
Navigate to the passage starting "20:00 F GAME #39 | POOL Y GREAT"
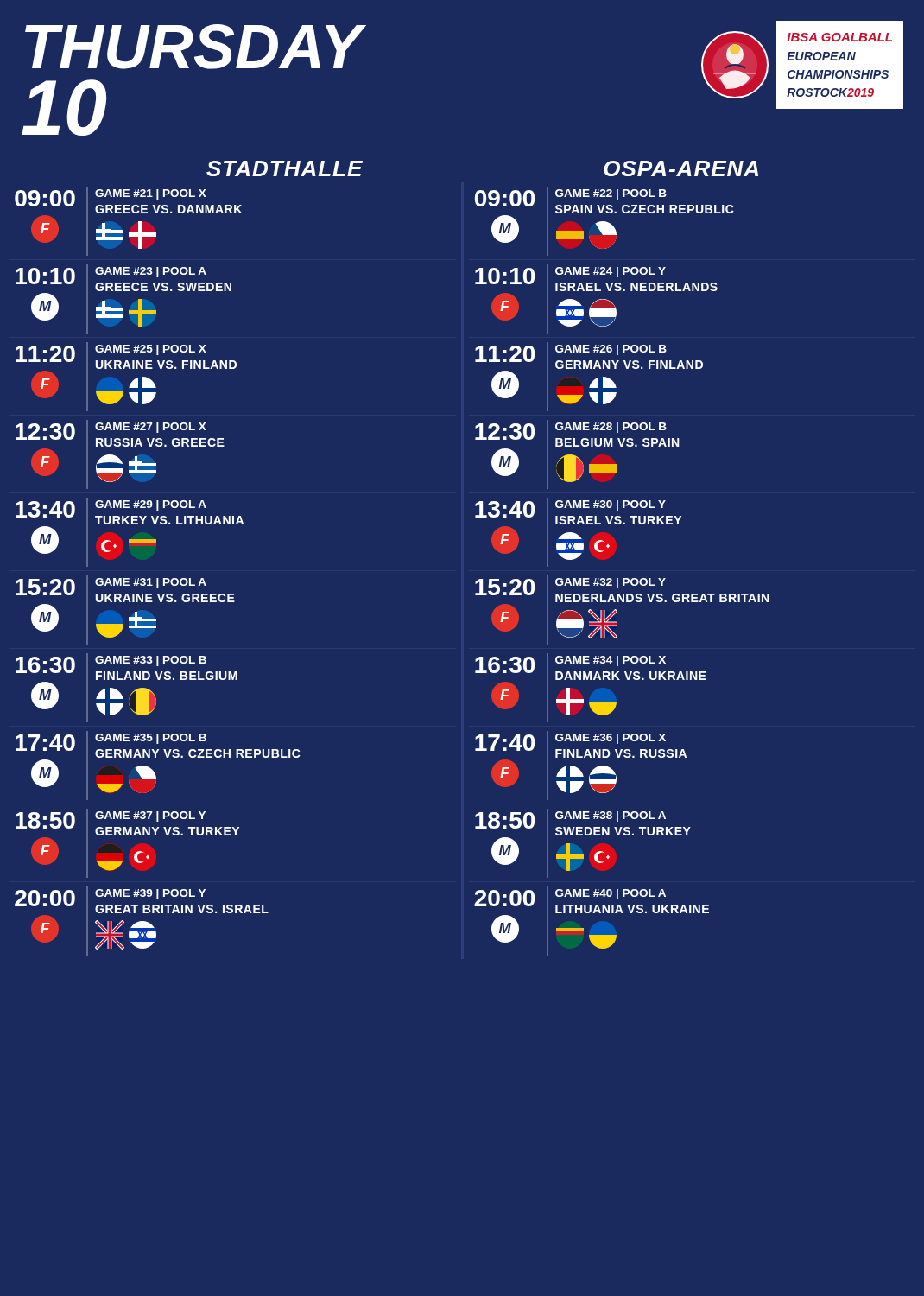click(x=232, y=920)
